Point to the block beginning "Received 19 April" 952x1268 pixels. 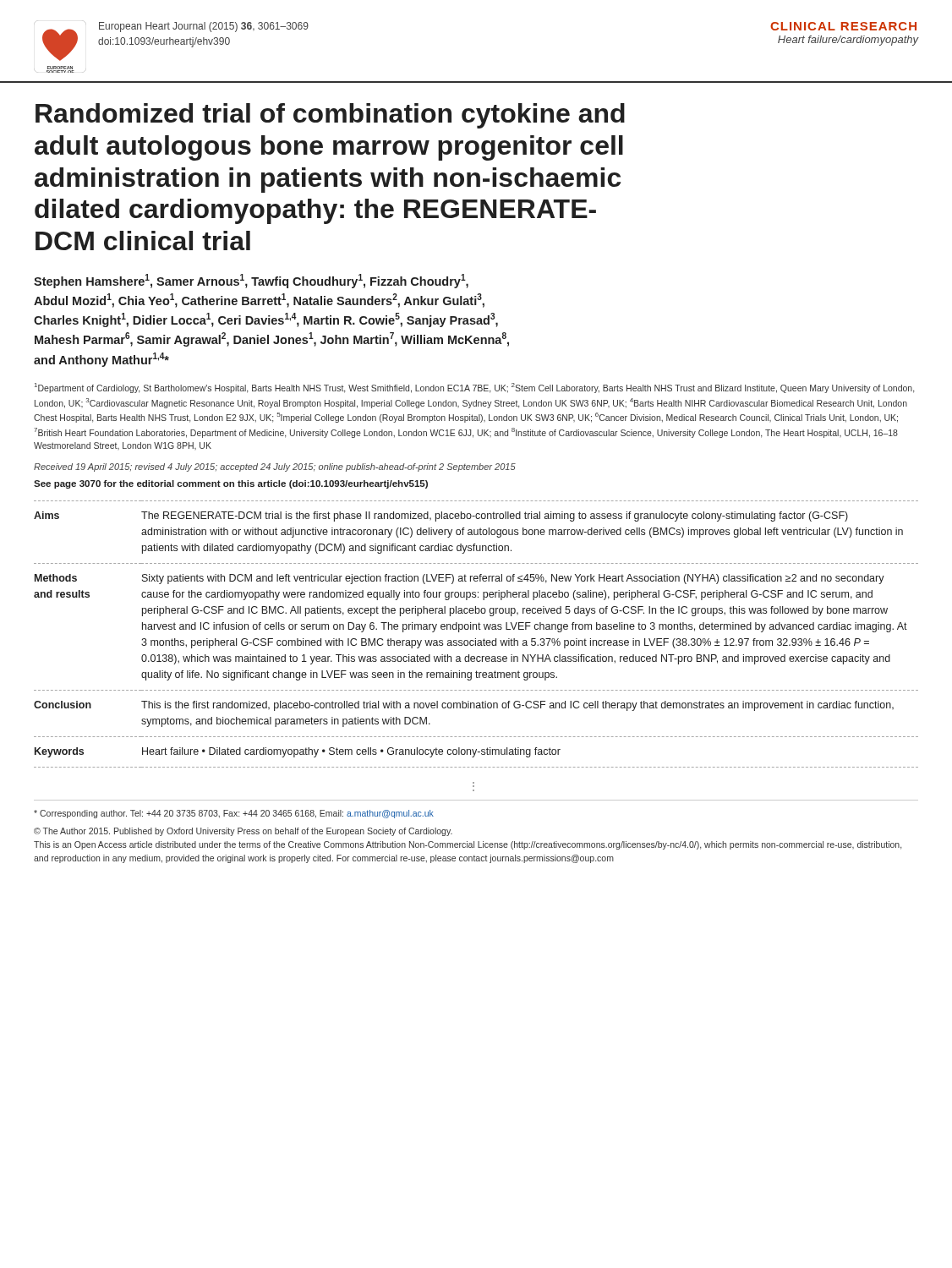(x=275, y=467)
